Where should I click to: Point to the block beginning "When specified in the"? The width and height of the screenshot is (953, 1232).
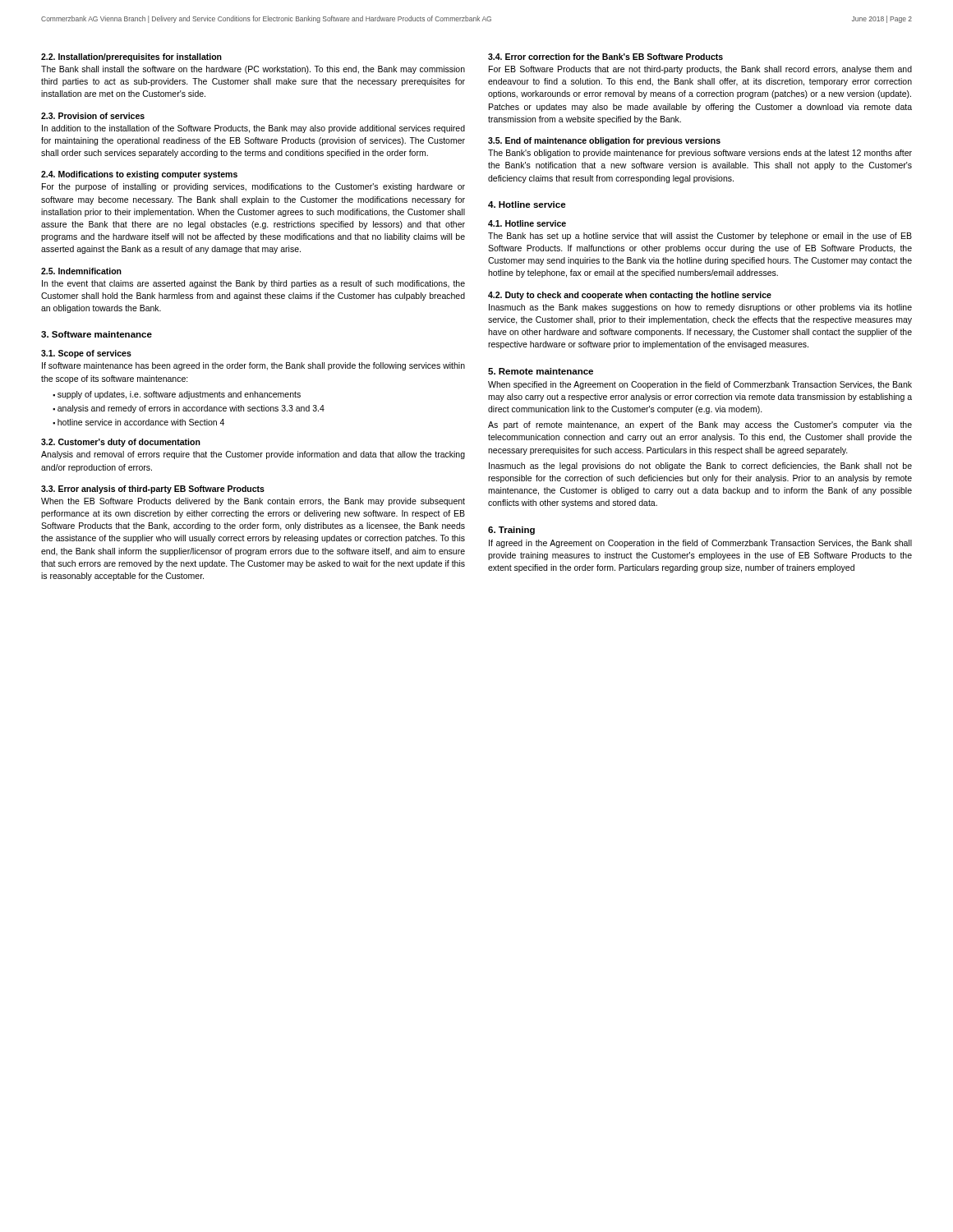[x=700, y=397]
